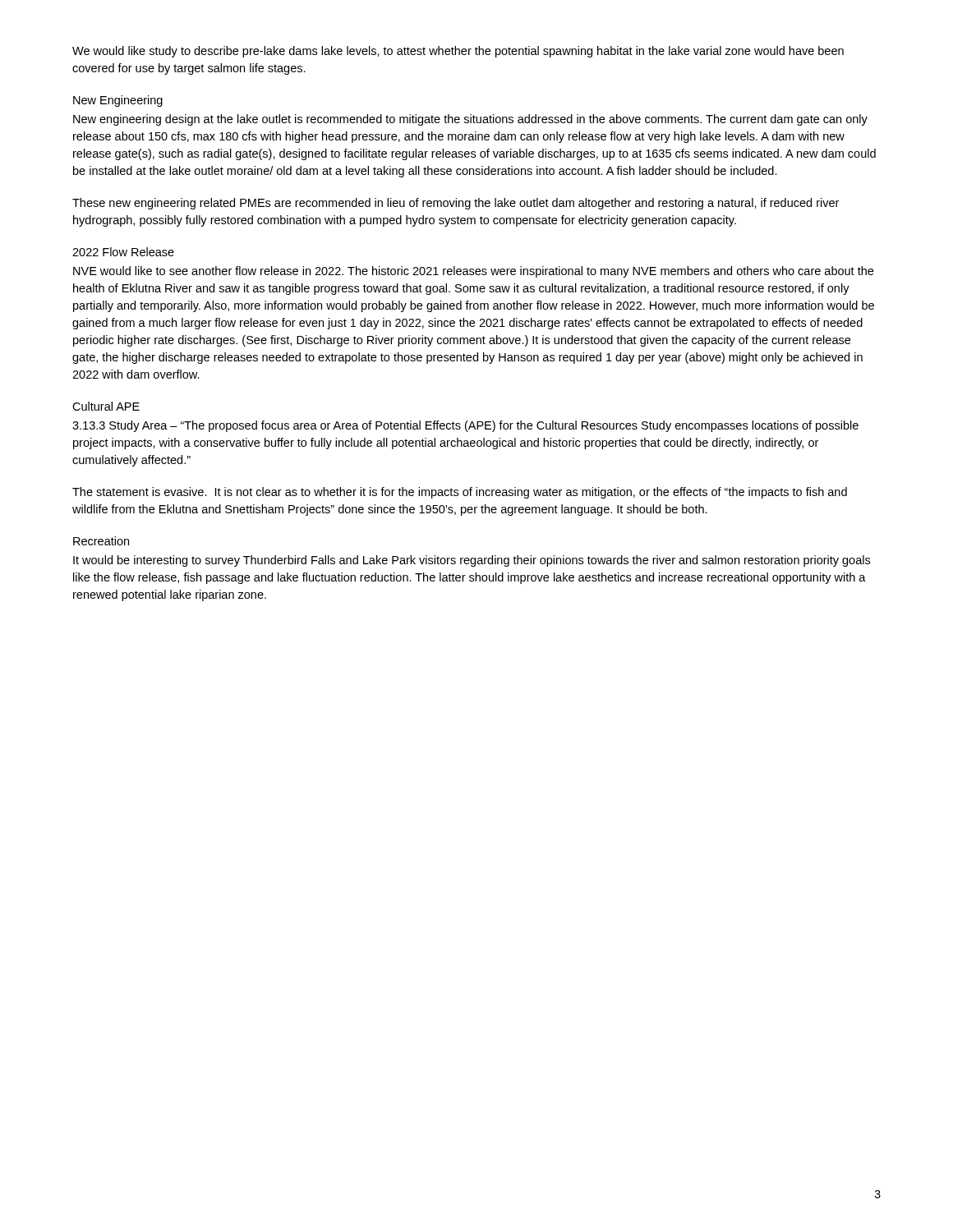Find the block on this page that starts "We would like study"

point(458,60)
